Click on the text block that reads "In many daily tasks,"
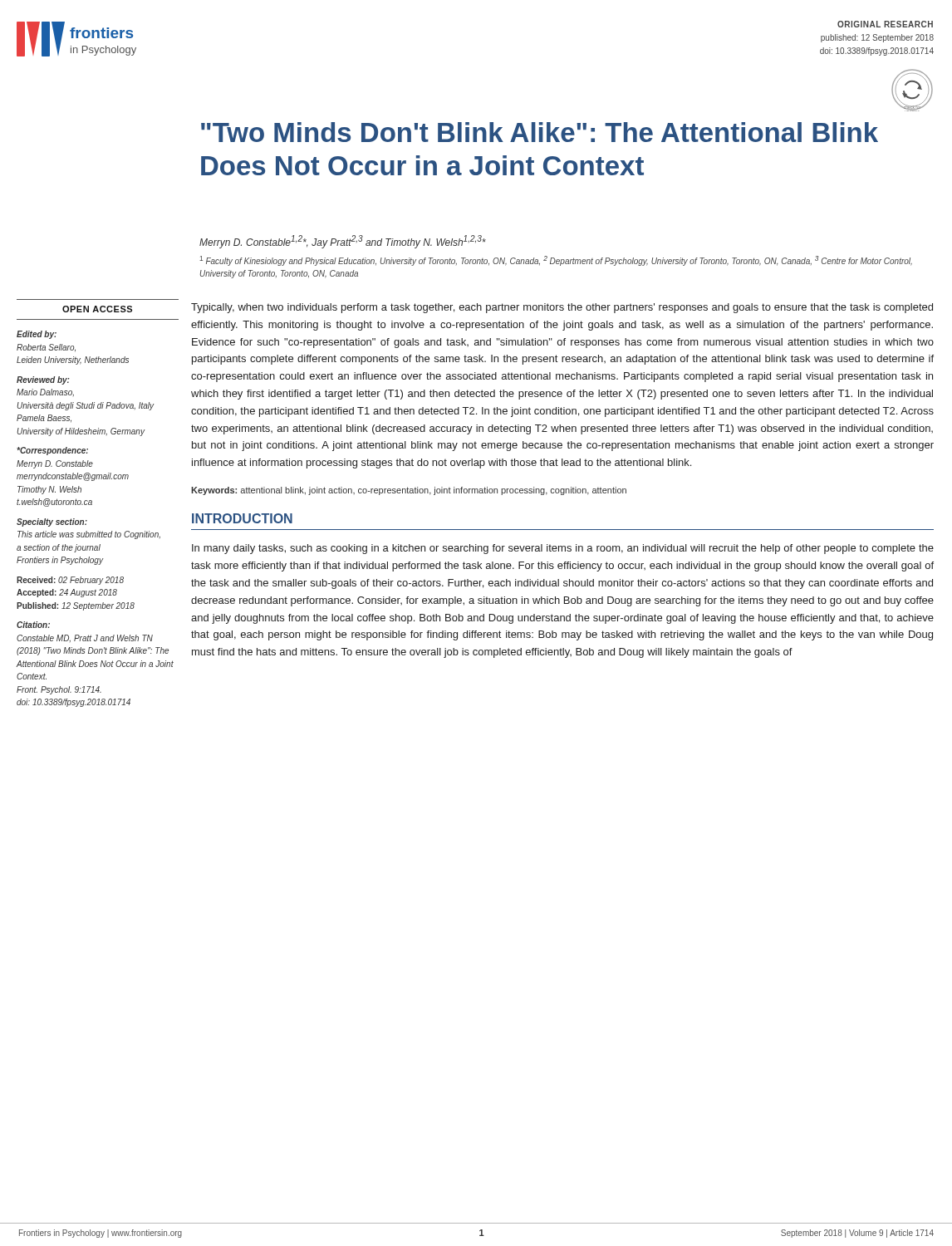This screenshot has width=952, height=1246. coord(562,600)
